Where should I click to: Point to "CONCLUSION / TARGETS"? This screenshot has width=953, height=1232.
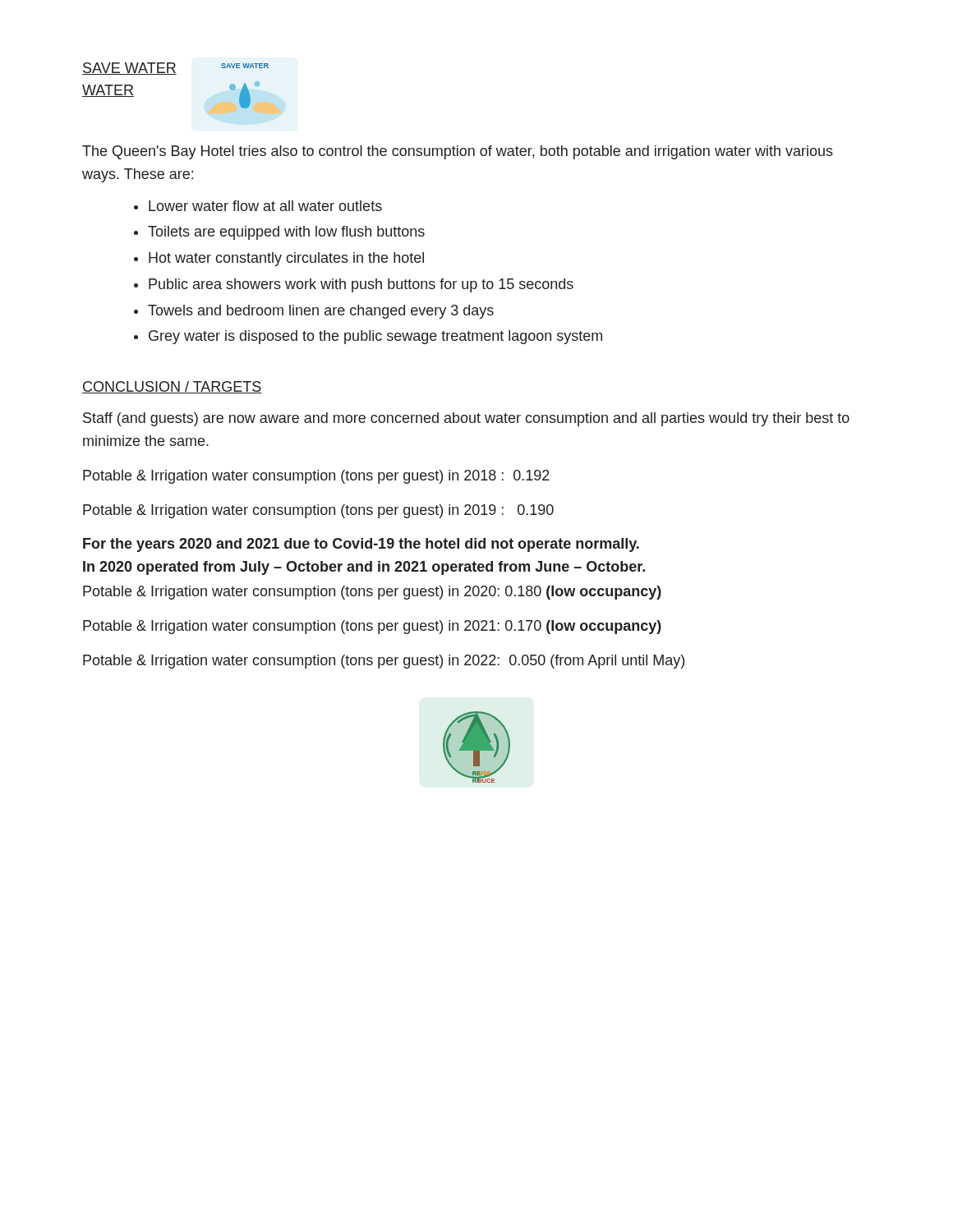click(x=172, y=387)
